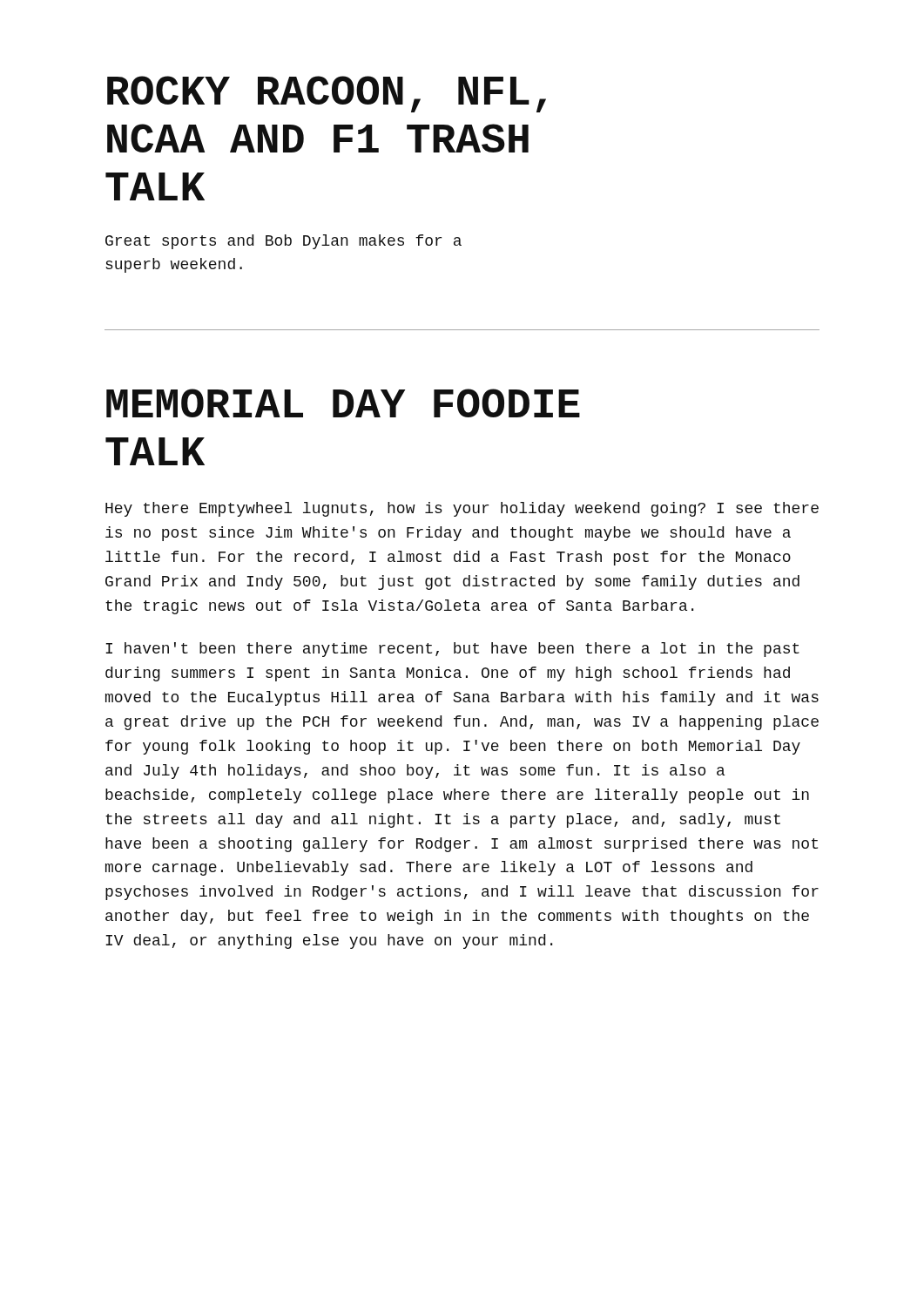Find the text block starting "I haven't been there anytime recent,"
The height and width of the screenshot is (1307, 924).
click(462, 796)
